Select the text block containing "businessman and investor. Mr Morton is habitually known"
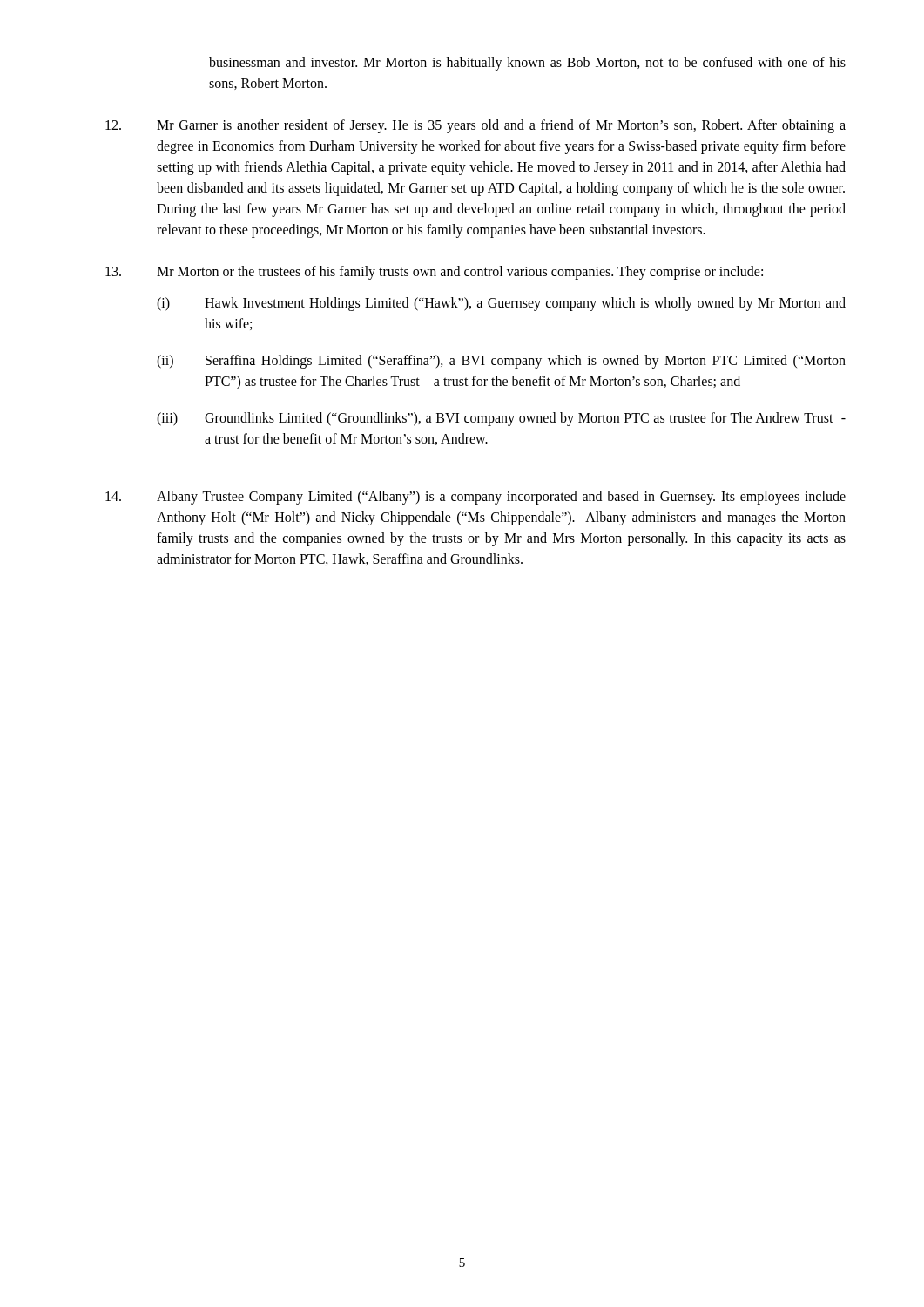This screenshot has width=924, height=1307. [527, 73]
